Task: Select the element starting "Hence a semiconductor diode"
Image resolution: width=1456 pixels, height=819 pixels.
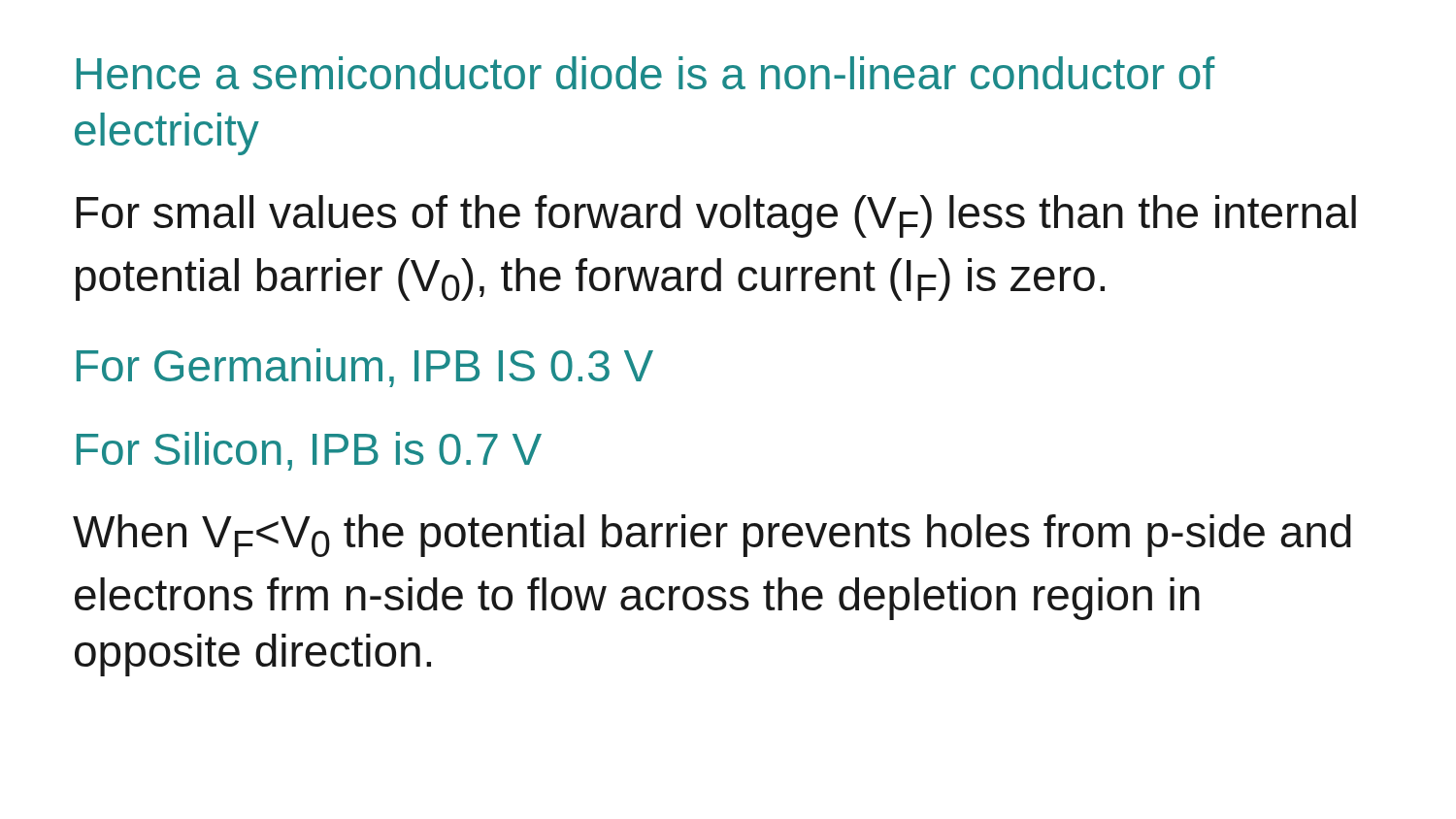Action: pos(644,102)
